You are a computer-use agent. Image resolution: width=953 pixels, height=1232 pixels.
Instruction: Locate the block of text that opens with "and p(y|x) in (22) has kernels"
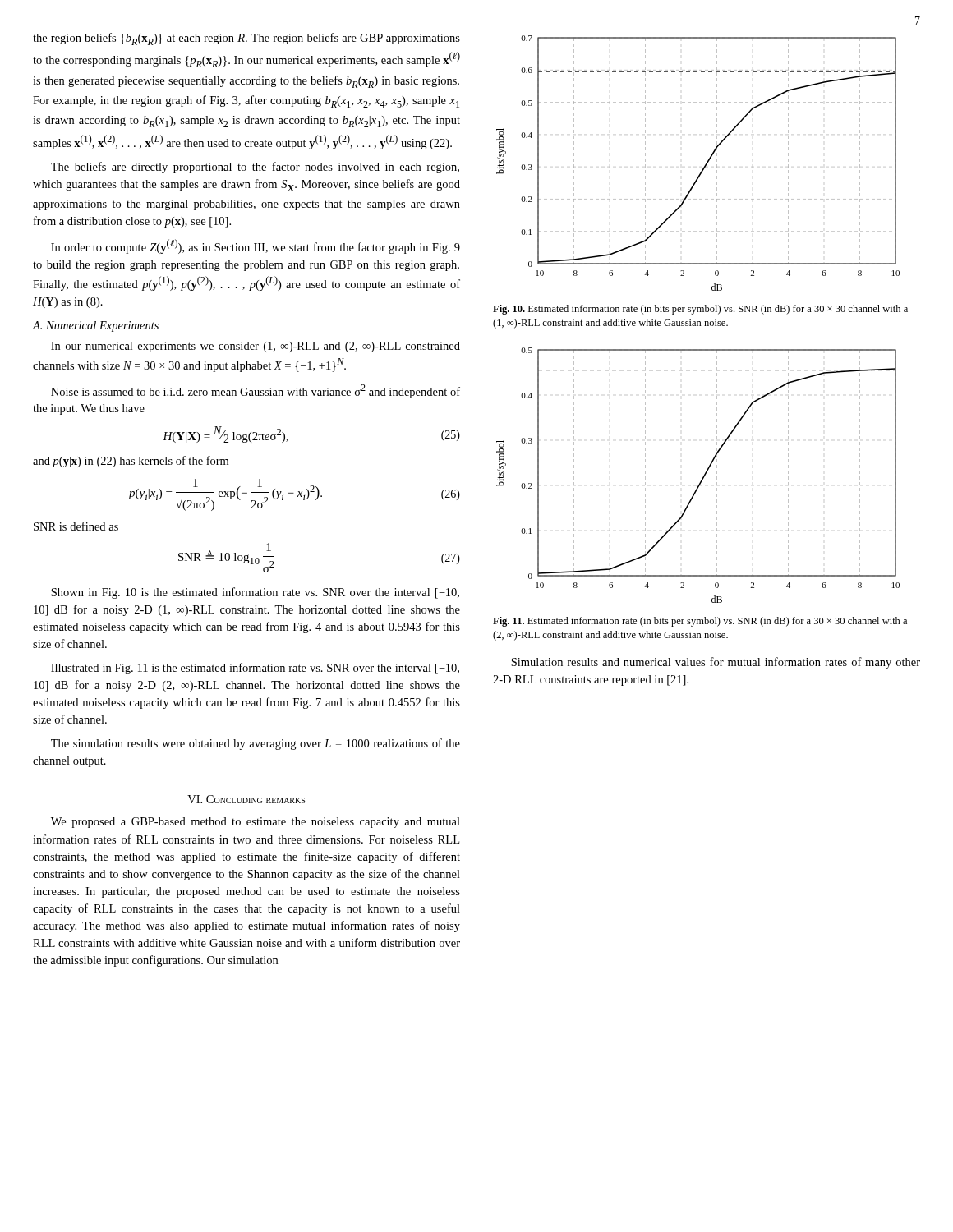[131, 462]
